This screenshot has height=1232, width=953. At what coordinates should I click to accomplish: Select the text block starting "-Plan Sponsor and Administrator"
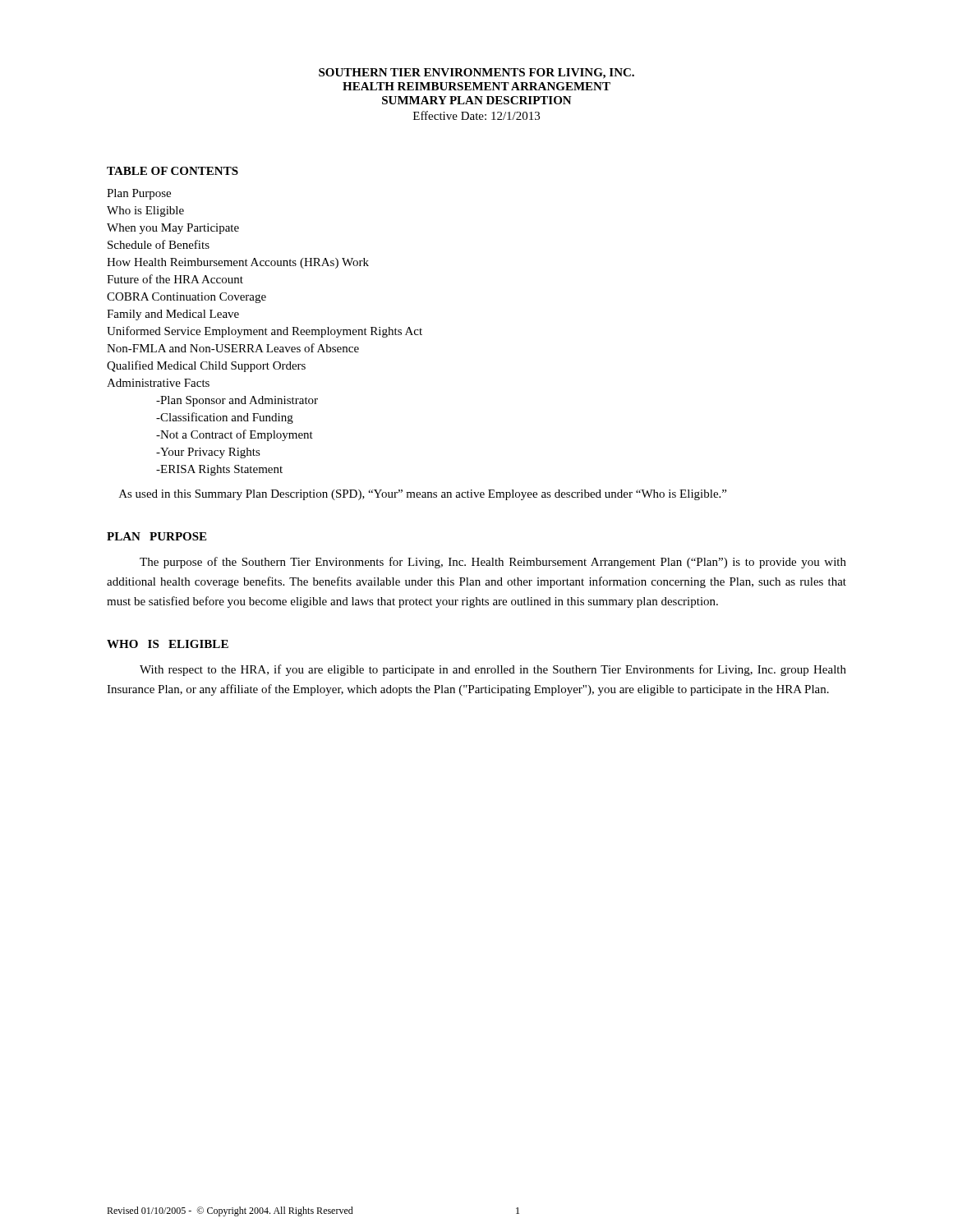237,400
